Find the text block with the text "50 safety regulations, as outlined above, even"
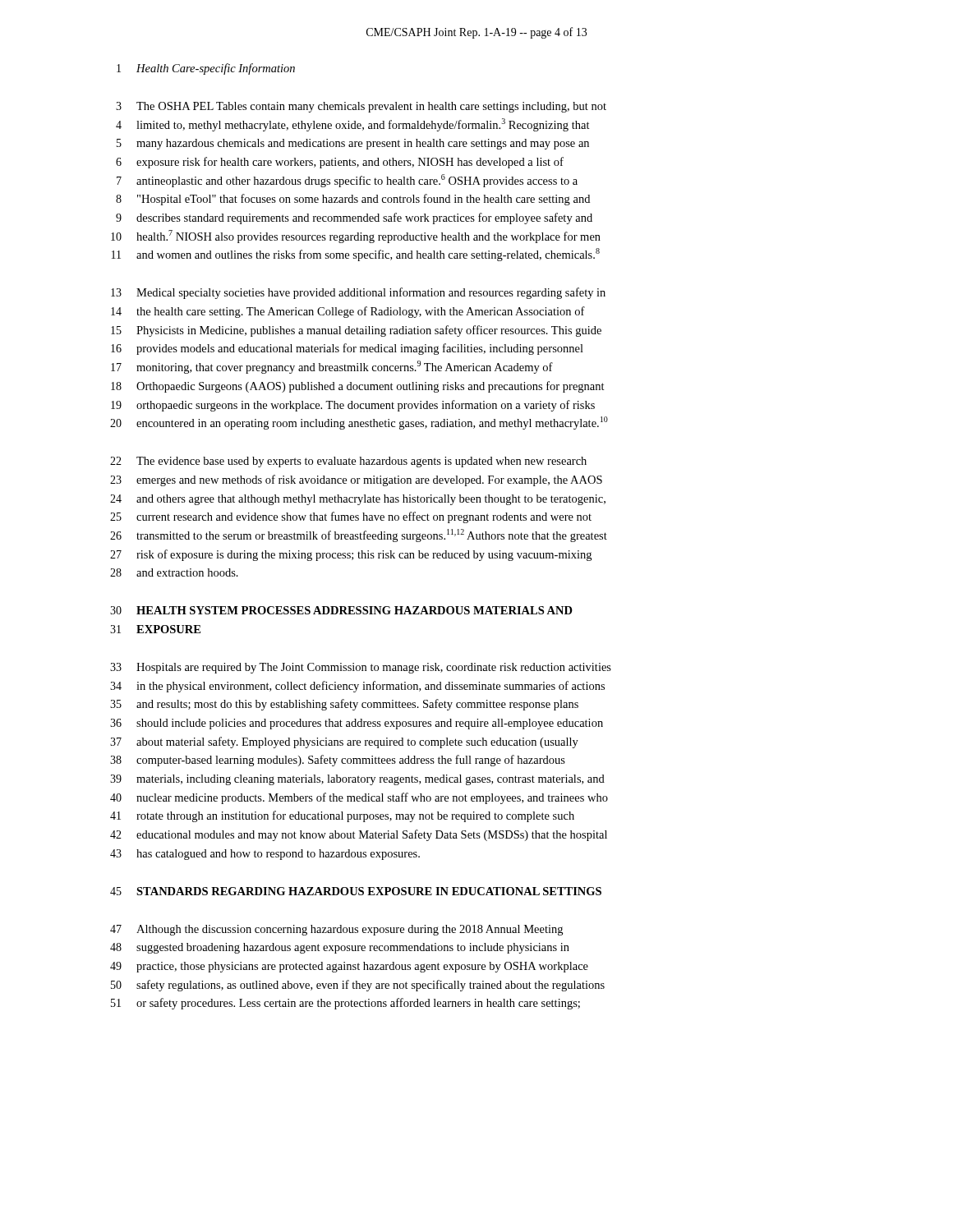Viewport: 953px width, 1232px height. point(493,985)
